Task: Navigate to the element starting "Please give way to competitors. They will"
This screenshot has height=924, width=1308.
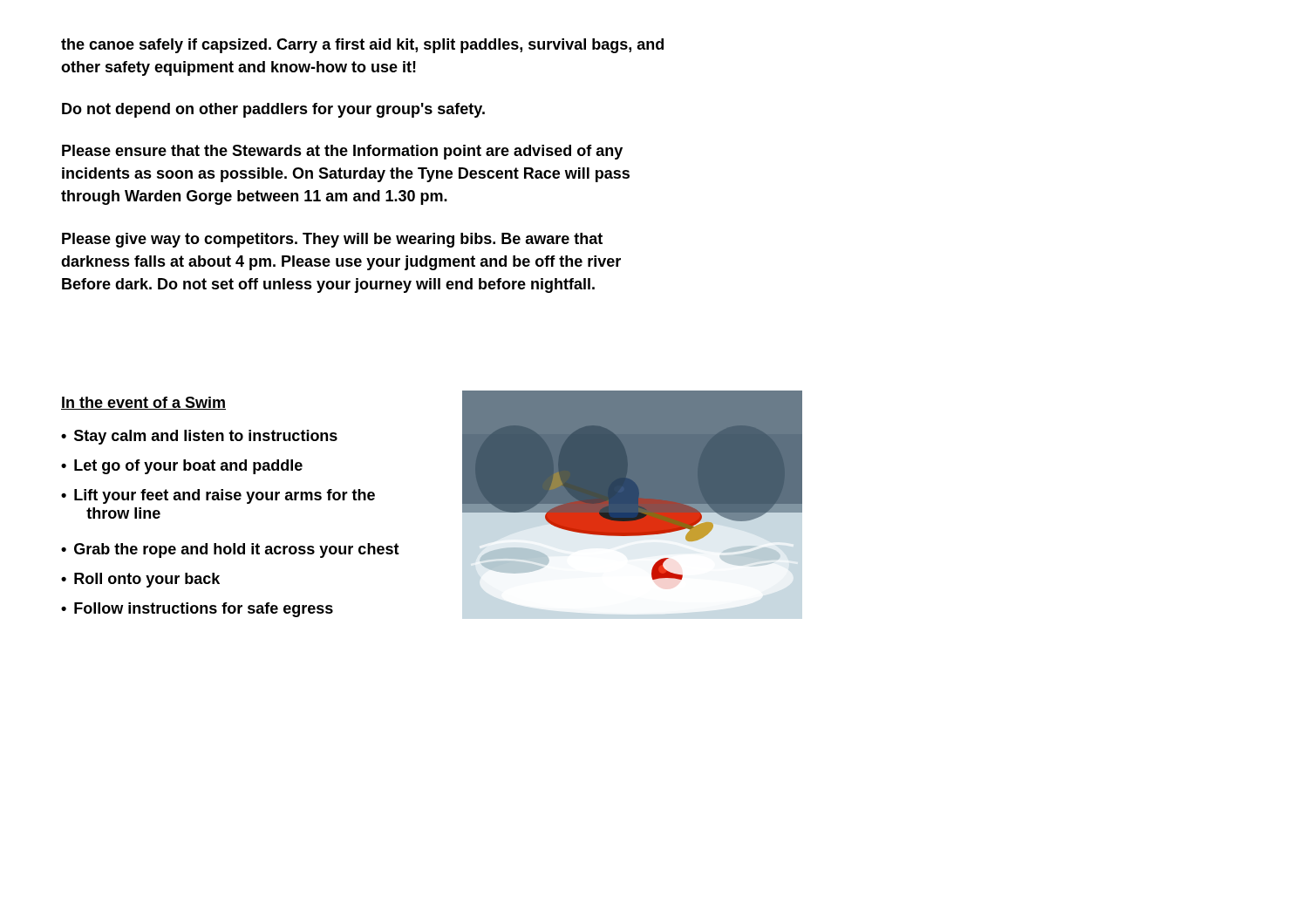Action: click(341, 261)
